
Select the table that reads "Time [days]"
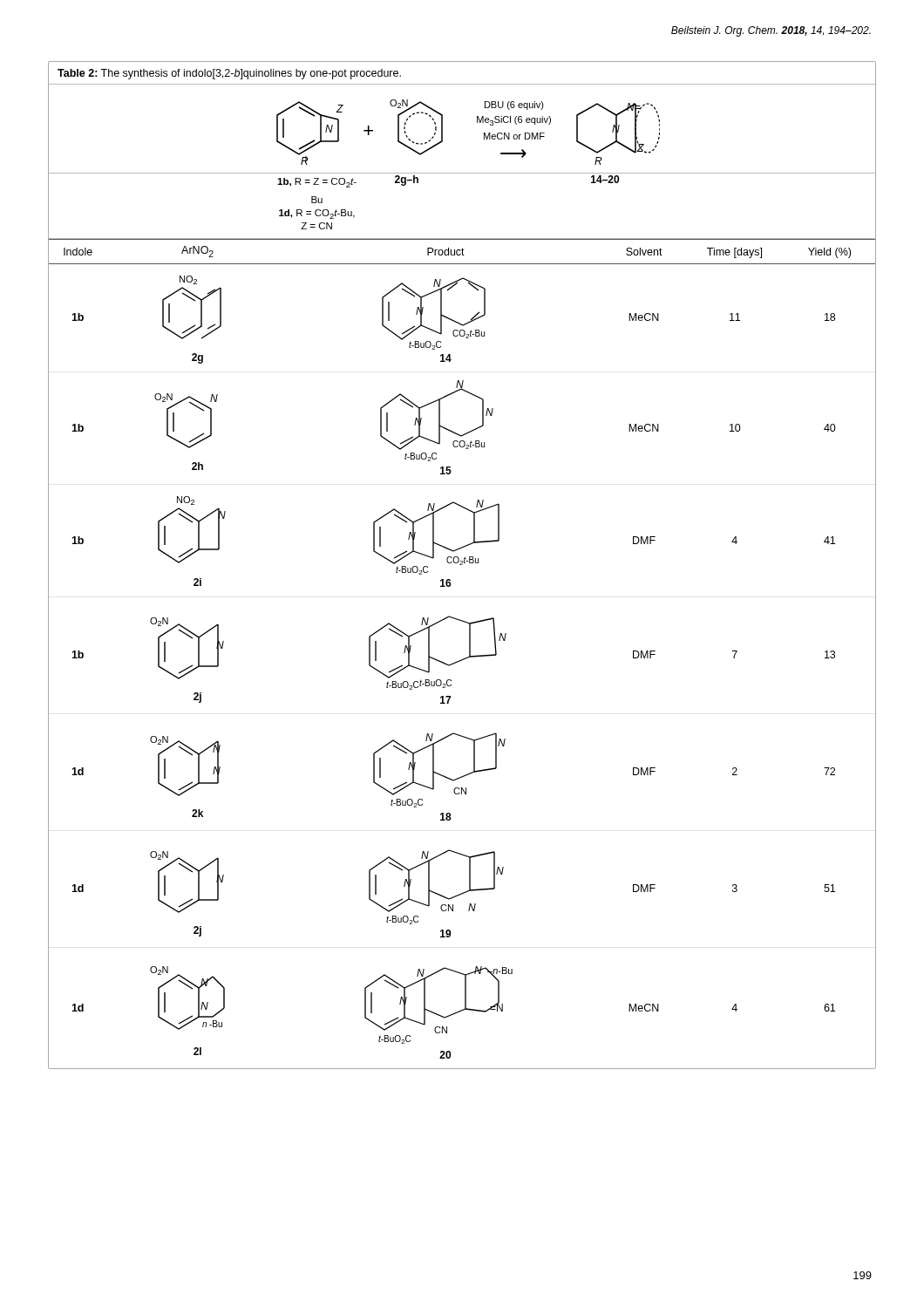[x=462, y=565]
